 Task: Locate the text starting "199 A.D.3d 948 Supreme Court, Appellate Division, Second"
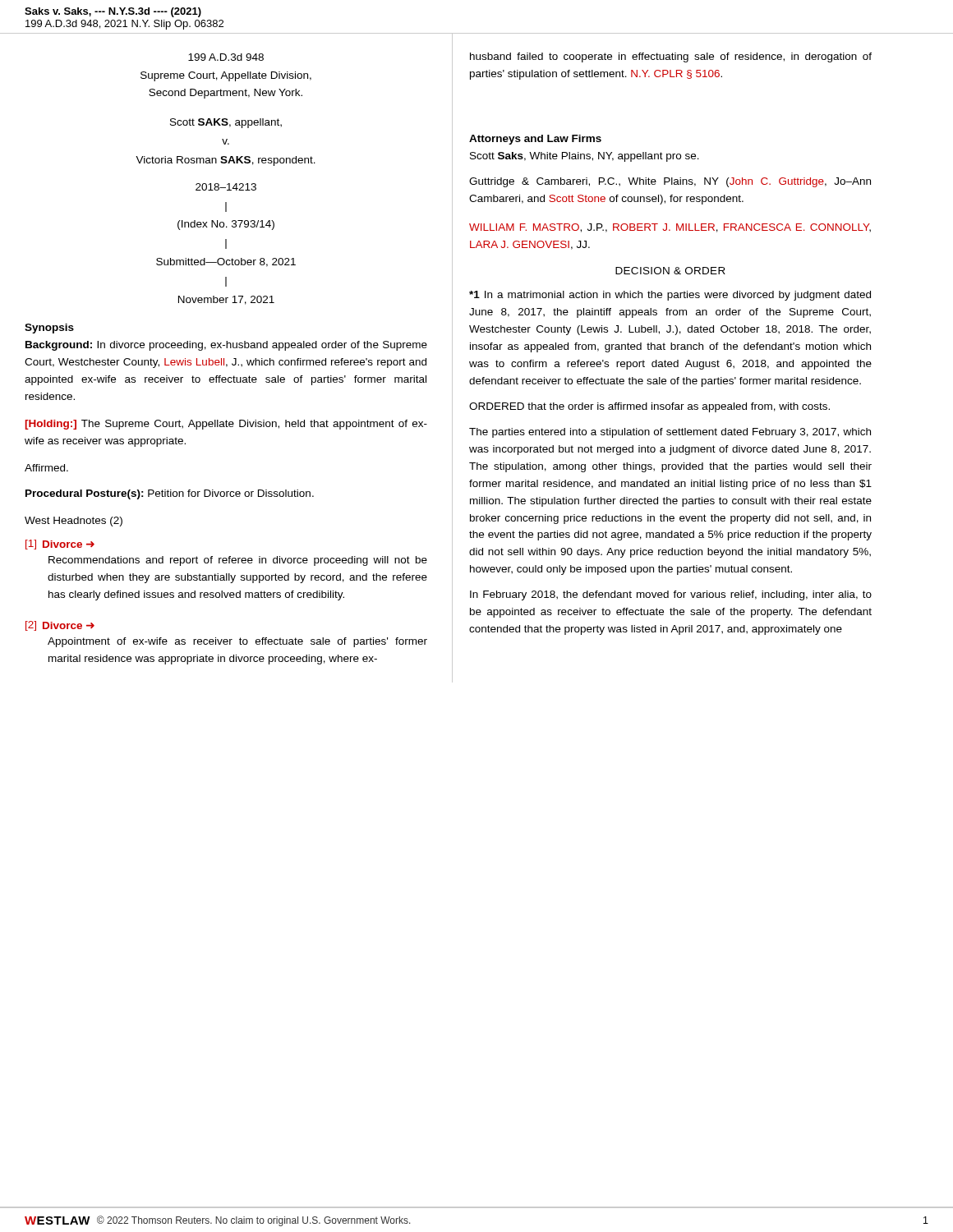(x=226, y=75)
